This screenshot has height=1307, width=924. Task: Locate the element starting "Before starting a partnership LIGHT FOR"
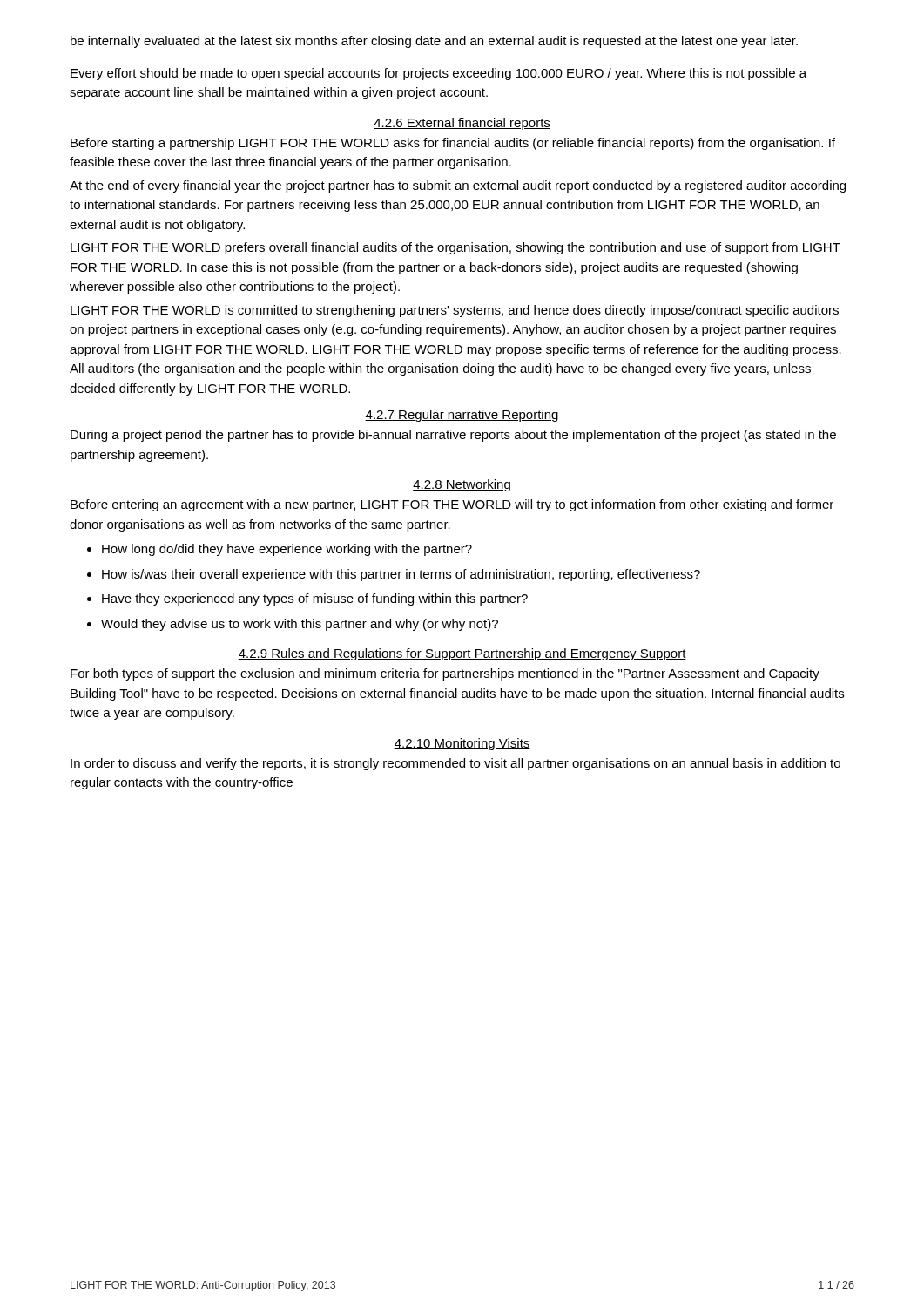462,266
